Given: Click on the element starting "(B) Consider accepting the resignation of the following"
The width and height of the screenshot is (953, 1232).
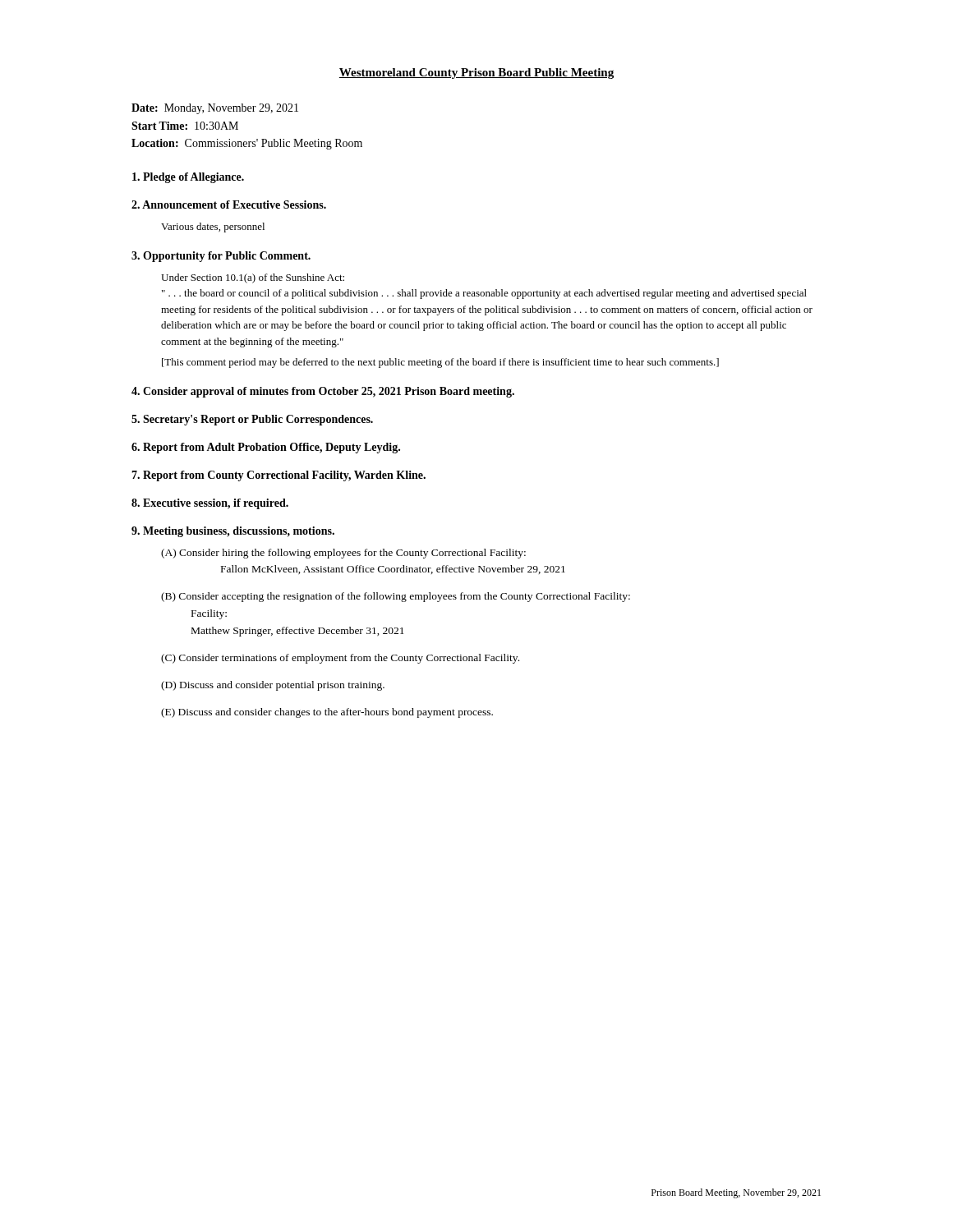Looking at the screenshot, I should pos(396,597).
